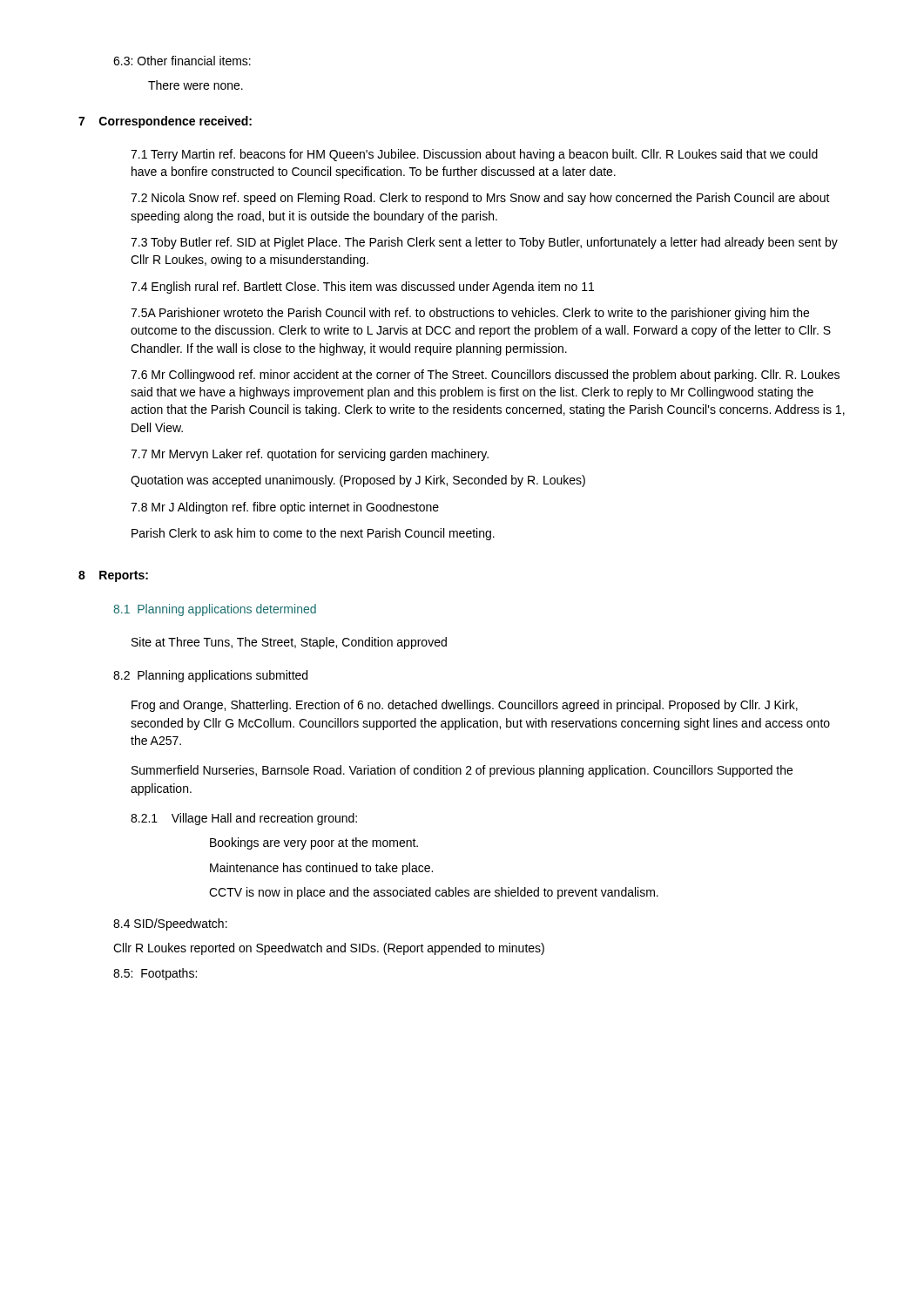Screen dimensions: 1307x924
Task: Where is the passage that starts "1 Terry Martin ref."?
Action: (x=488, y=163)
